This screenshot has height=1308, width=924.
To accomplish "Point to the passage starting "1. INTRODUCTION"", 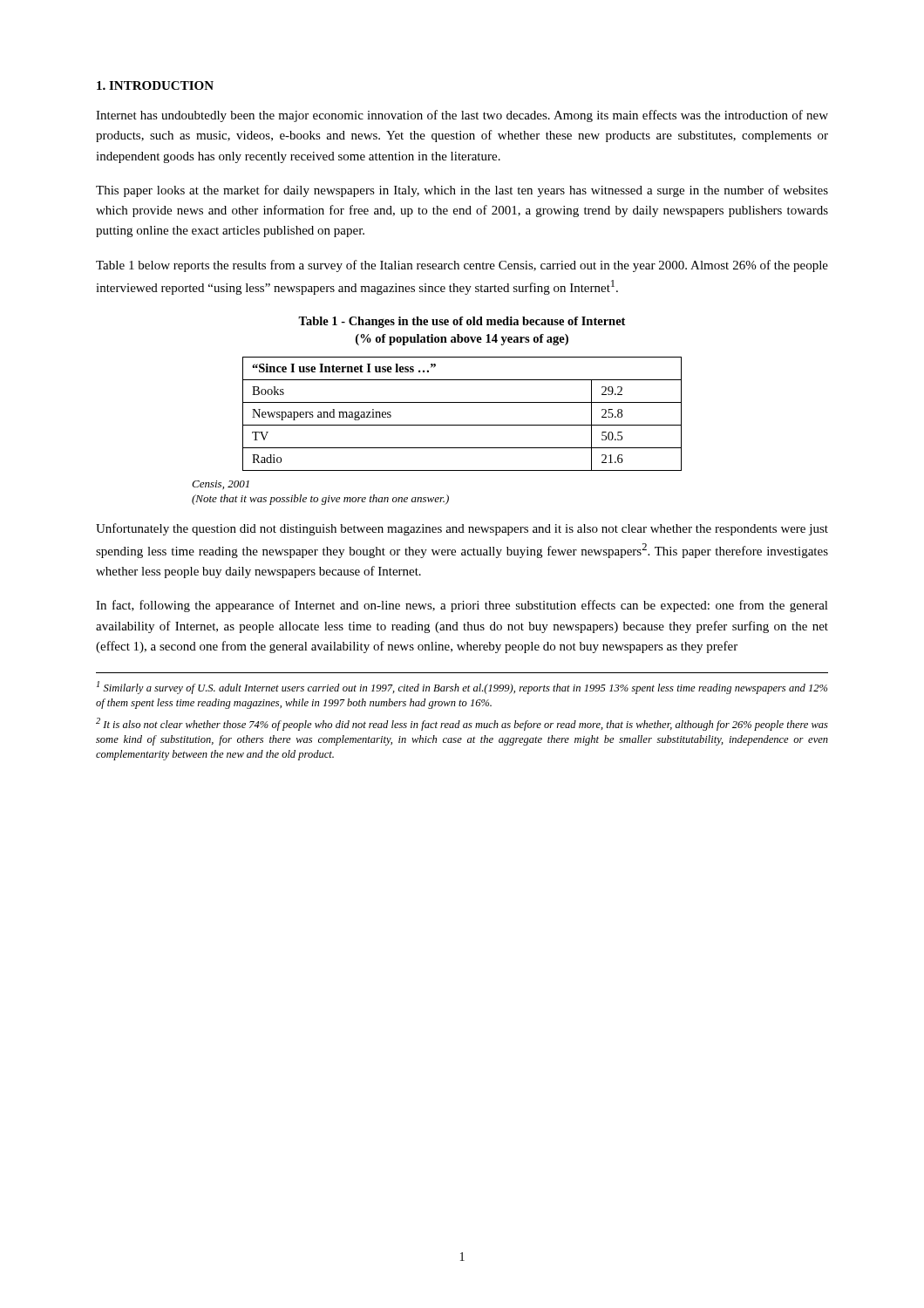I will coord(155,85).
